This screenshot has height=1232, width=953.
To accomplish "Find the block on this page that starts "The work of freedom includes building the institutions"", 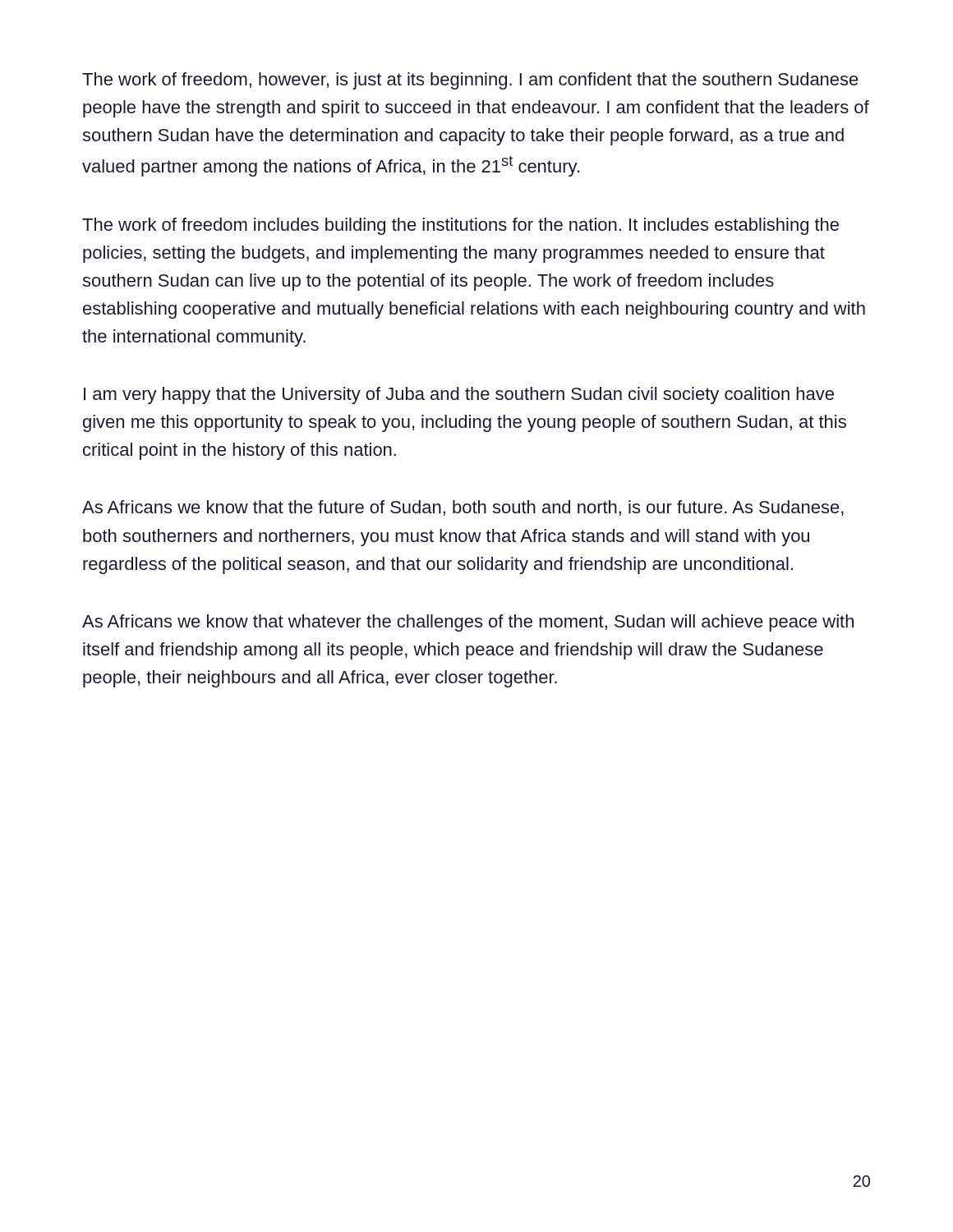I will click(x=474, y=280).
